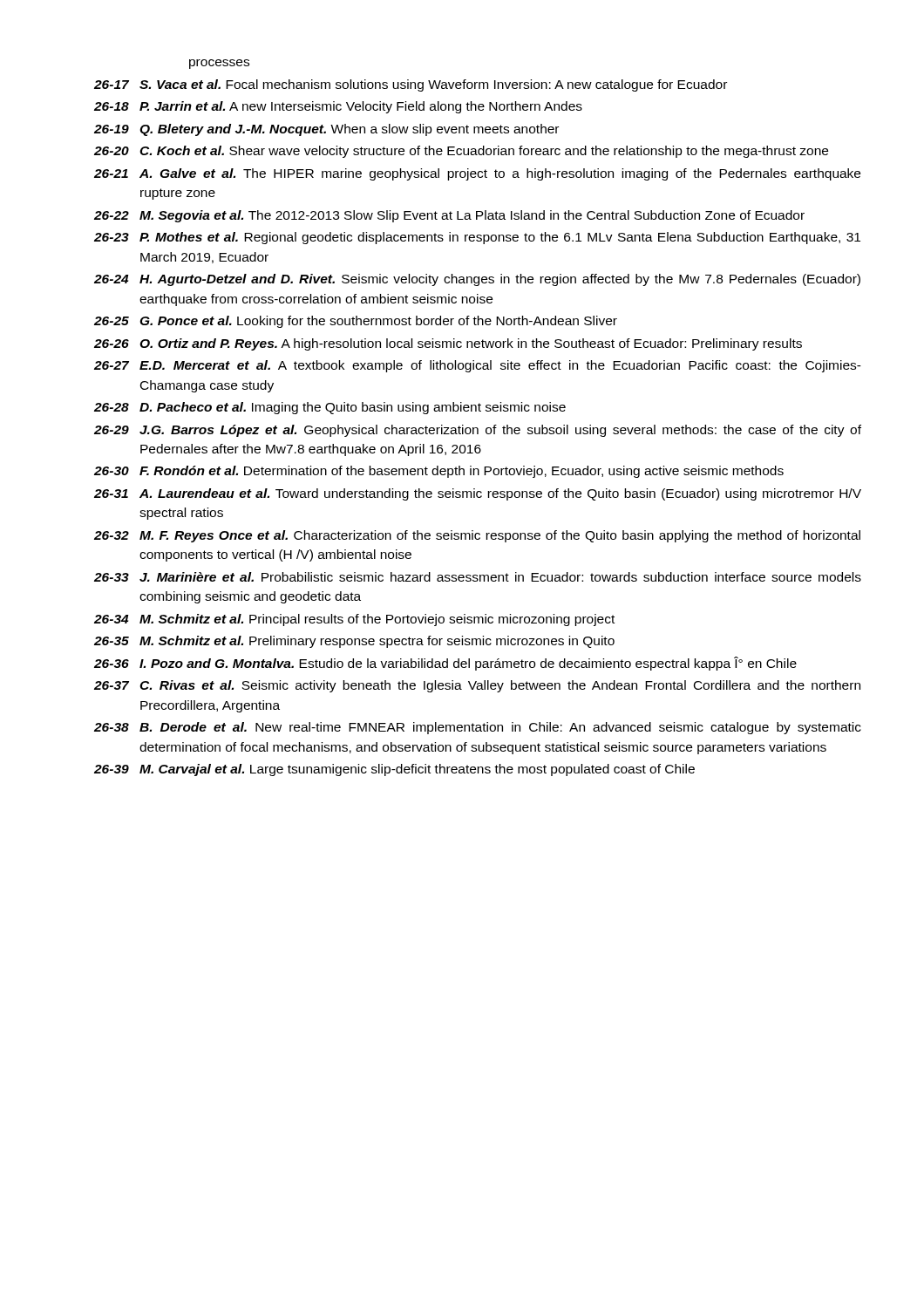Select the list item with the text "26-20 C. Koch et al."
924x1308 pixels.
tap(478, 151)
